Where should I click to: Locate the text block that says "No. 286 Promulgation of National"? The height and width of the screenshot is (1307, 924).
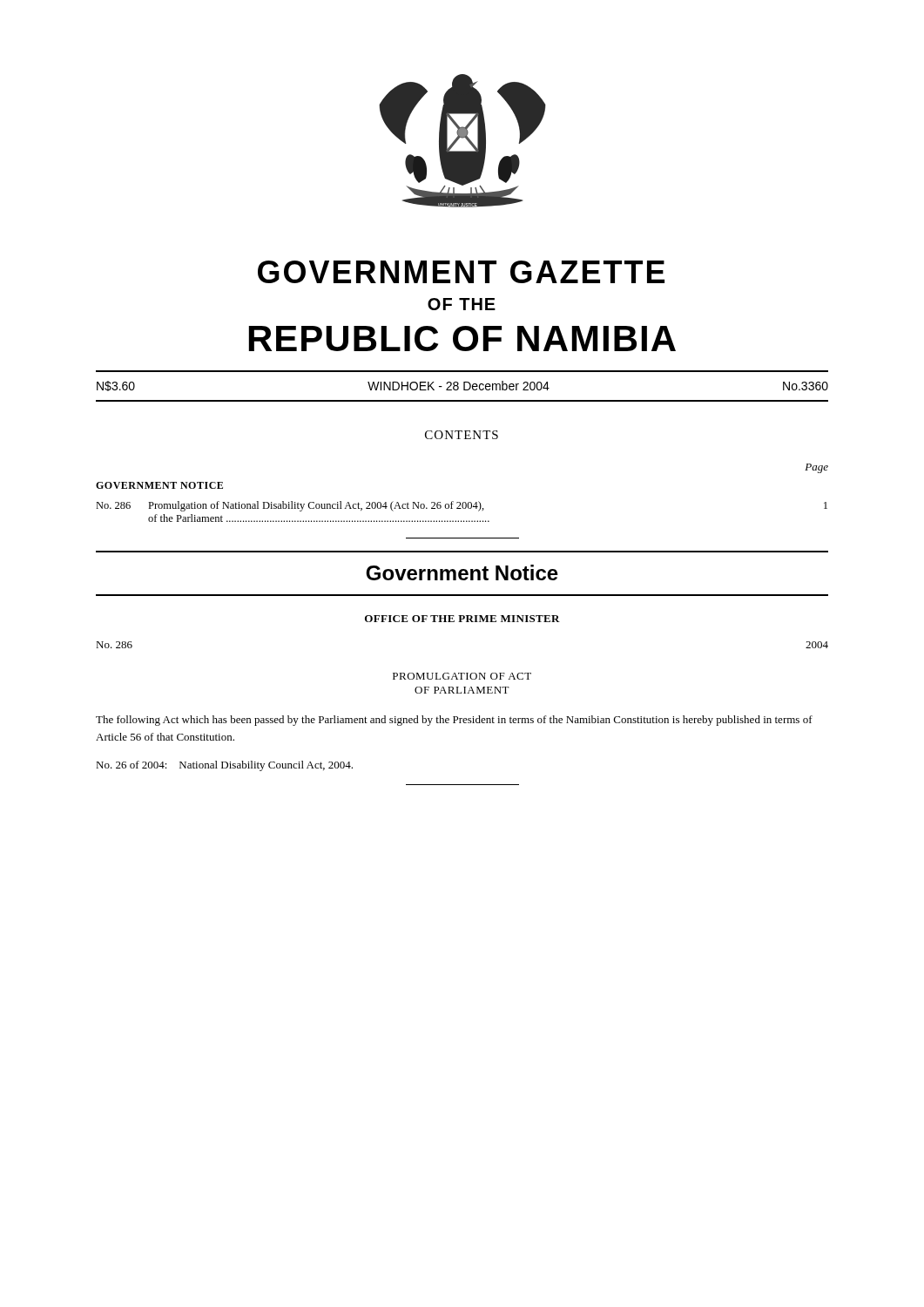tap(462, 512)
